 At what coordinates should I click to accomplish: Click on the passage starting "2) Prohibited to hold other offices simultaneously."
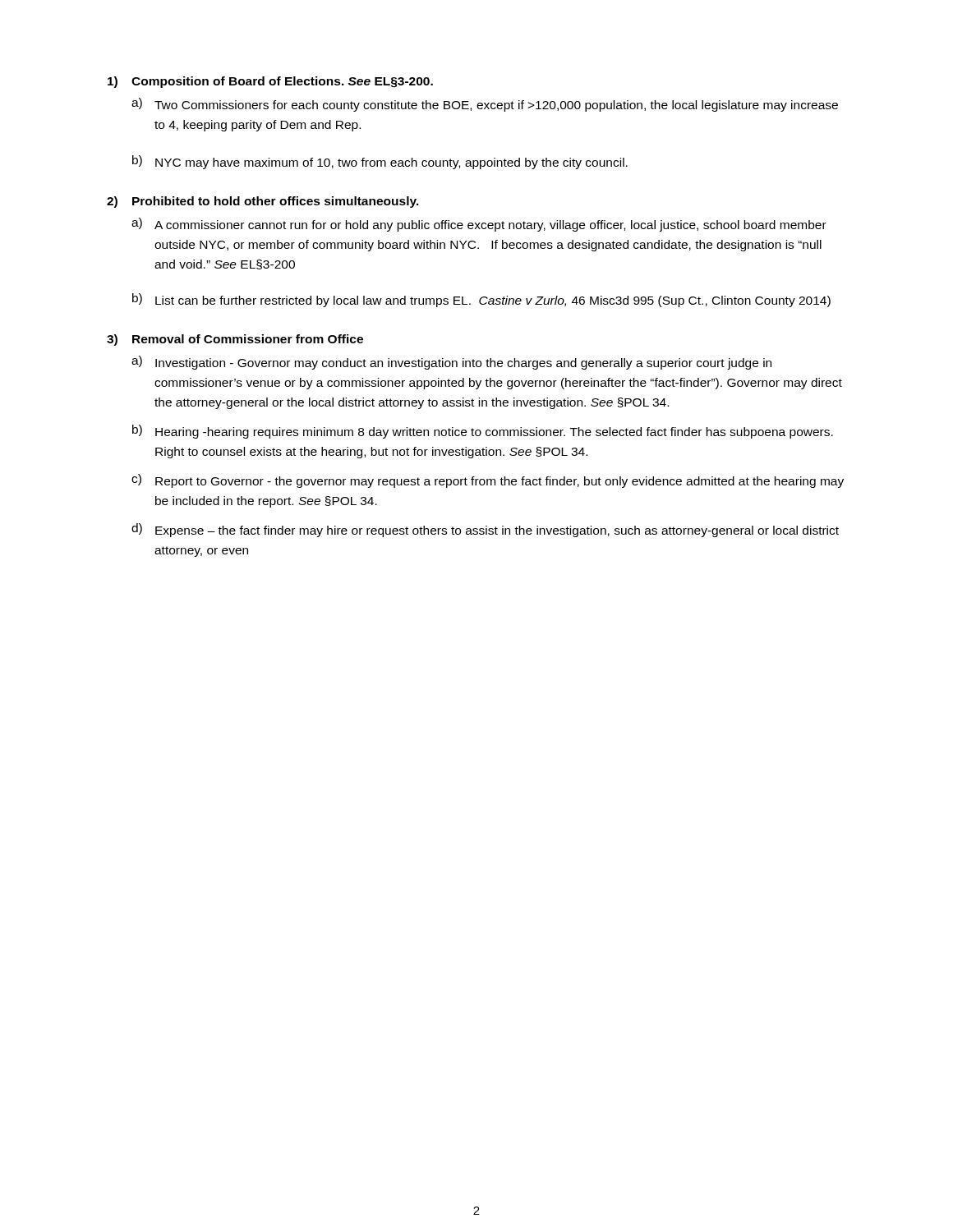click(263, 202)
